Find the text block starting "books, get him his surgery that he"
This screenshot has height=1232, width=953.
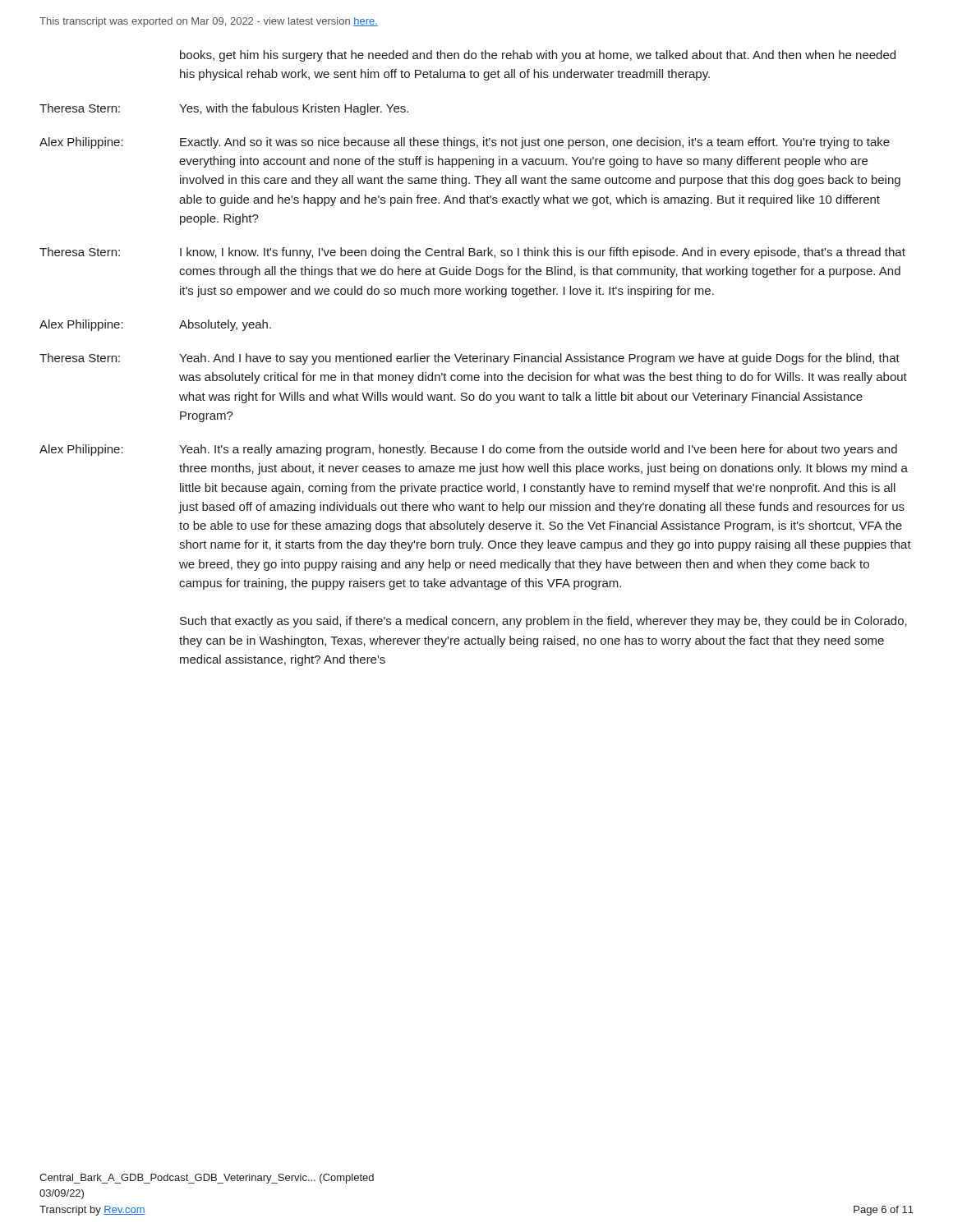[538, 64]
